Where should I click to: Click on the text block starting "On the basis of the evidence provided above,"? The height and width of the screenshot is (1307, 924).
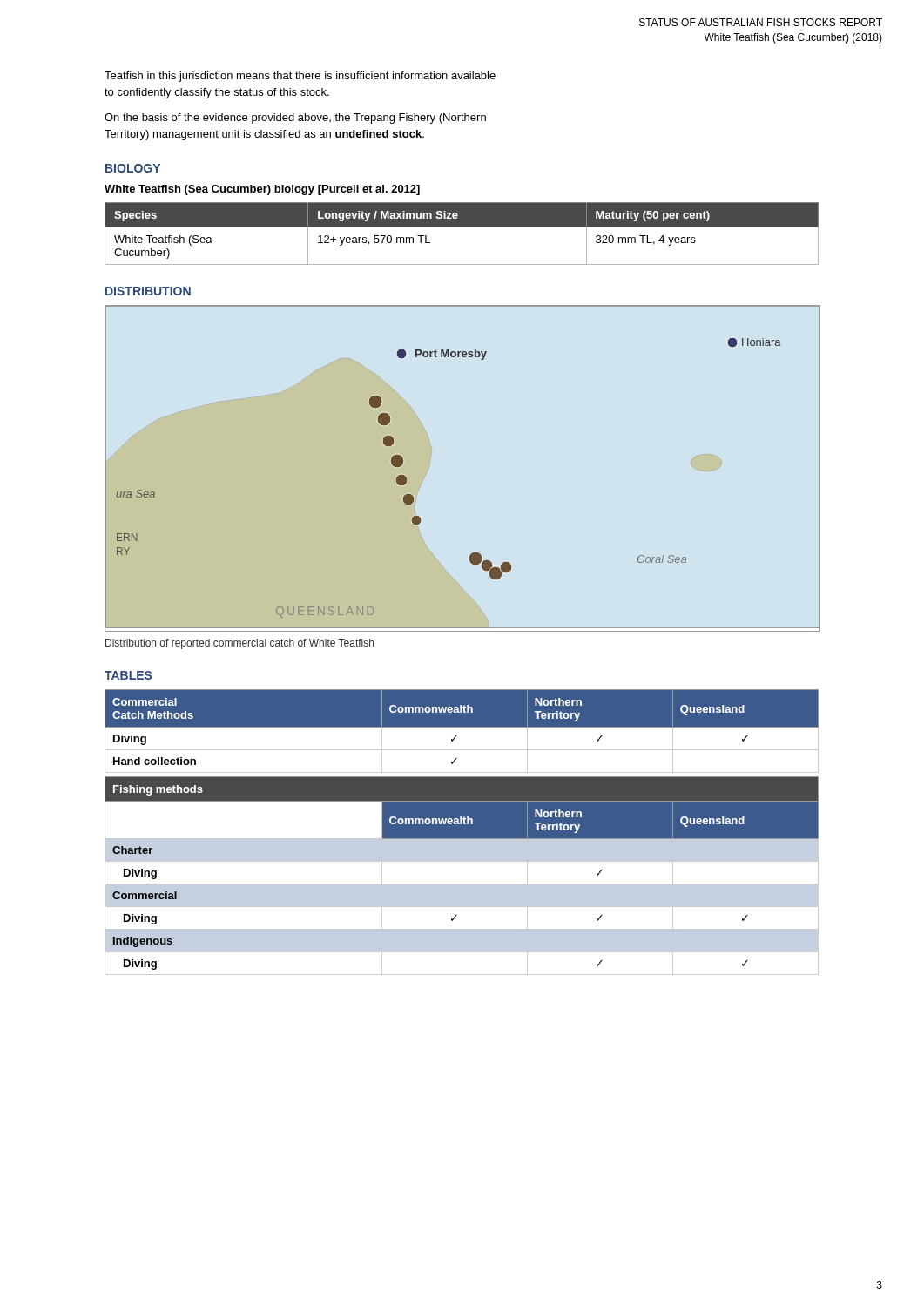295,125
